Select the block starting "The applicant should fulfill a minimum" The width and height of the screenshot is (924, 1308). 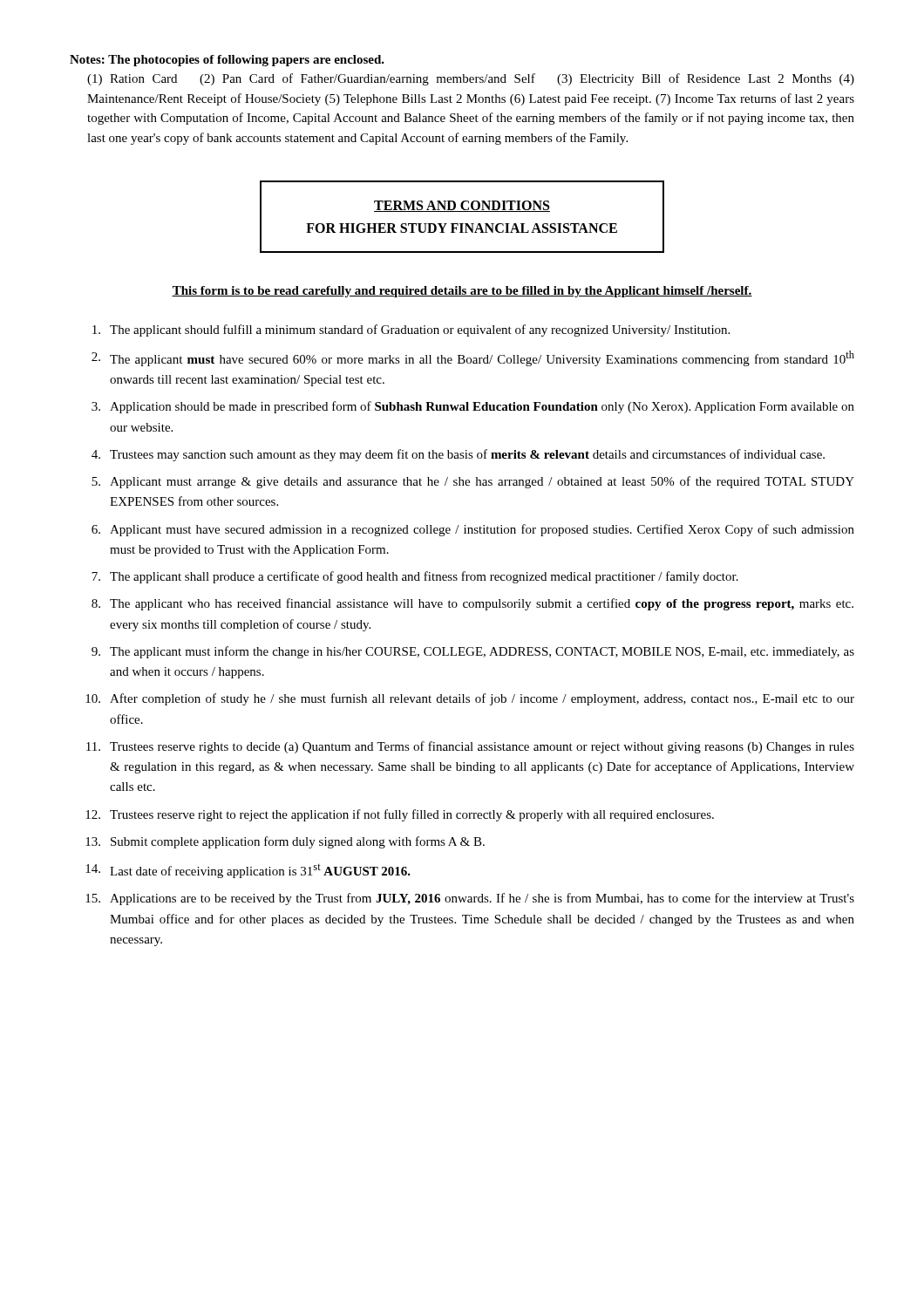click(462, 330)
